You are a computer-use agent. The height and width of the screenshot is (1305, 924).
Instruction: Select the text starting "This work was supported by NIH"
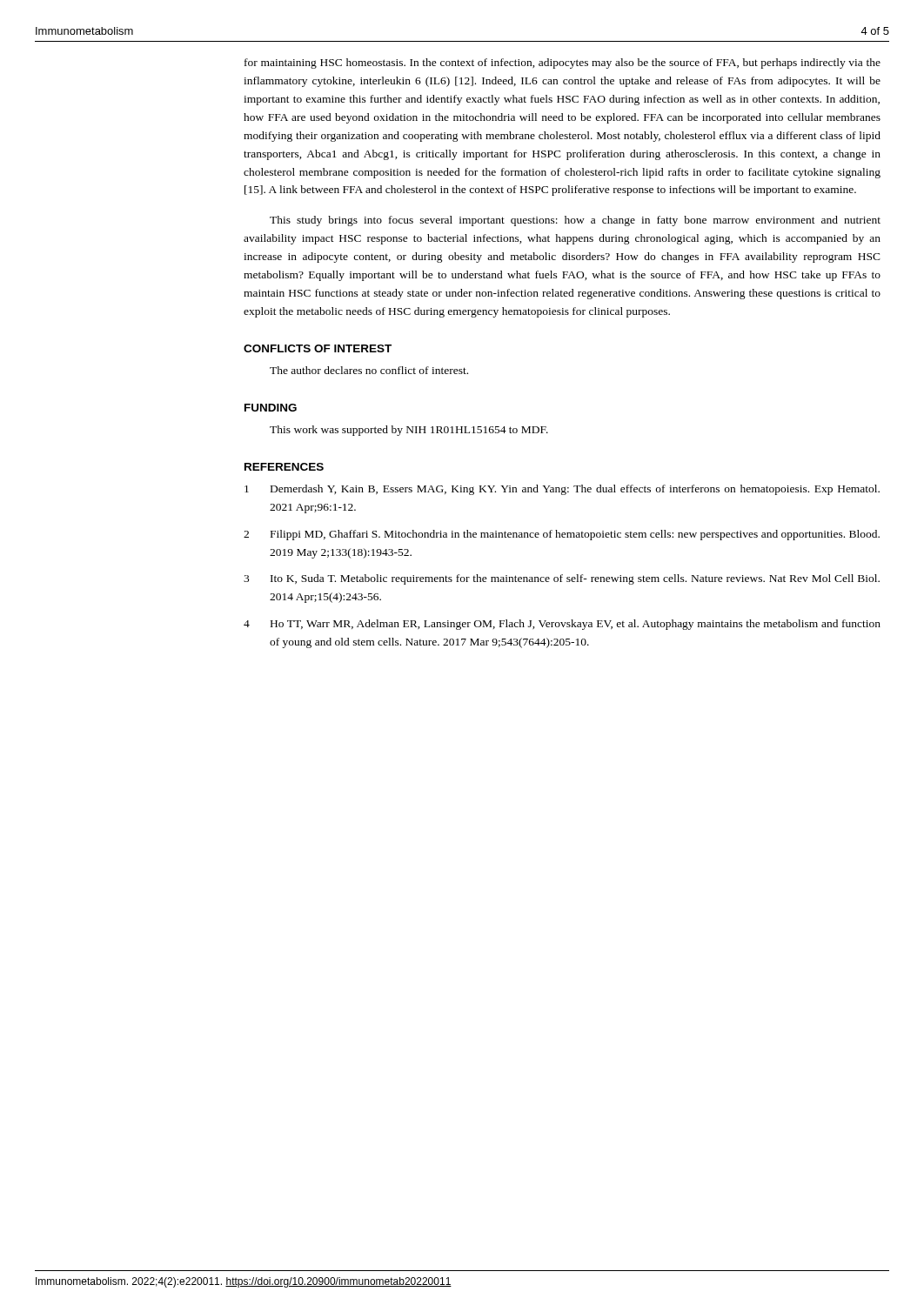click(409, 429)
